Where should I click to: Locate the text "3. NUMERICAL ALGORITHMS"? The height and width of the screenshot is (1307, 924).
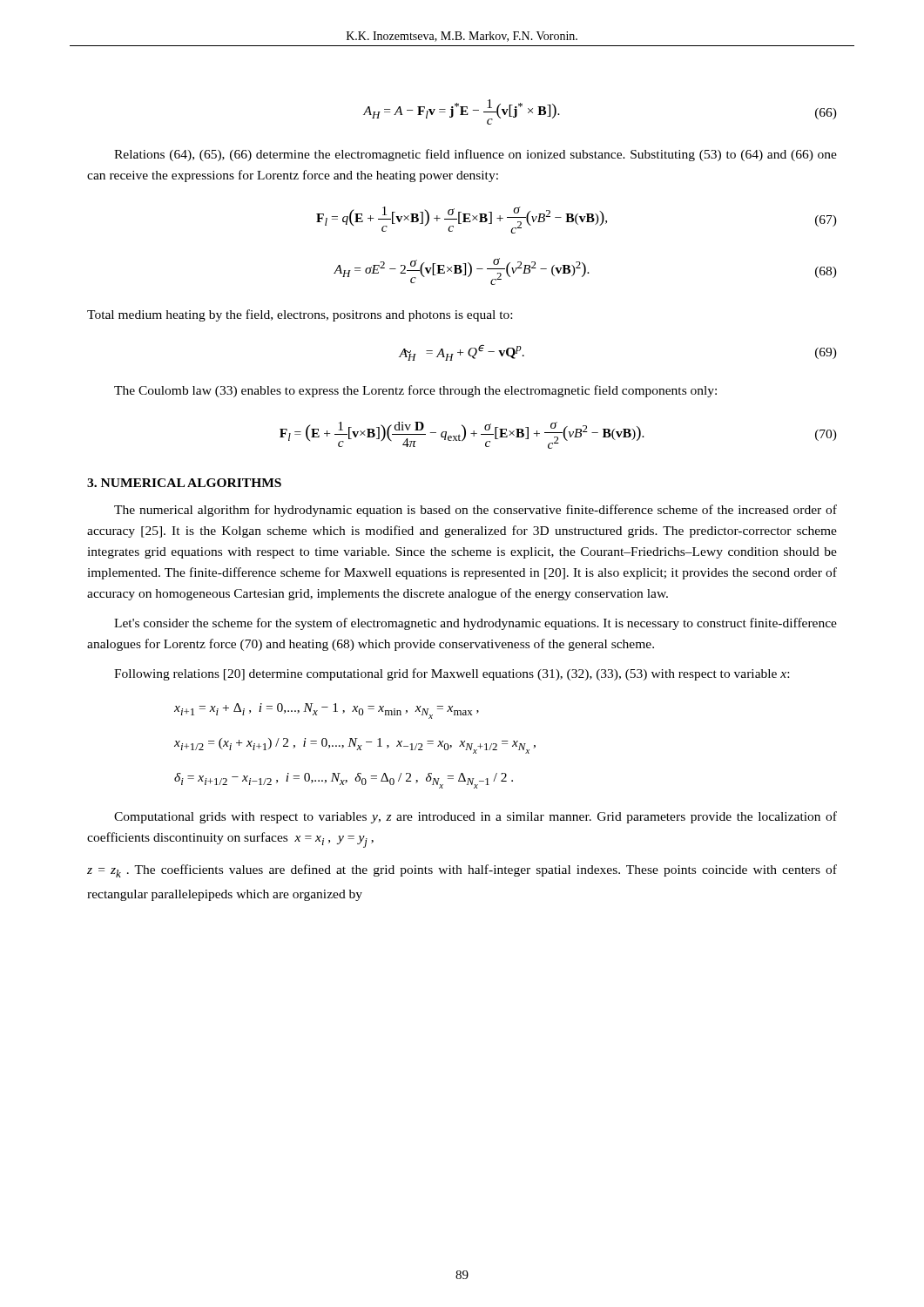[x=184, y=482]
